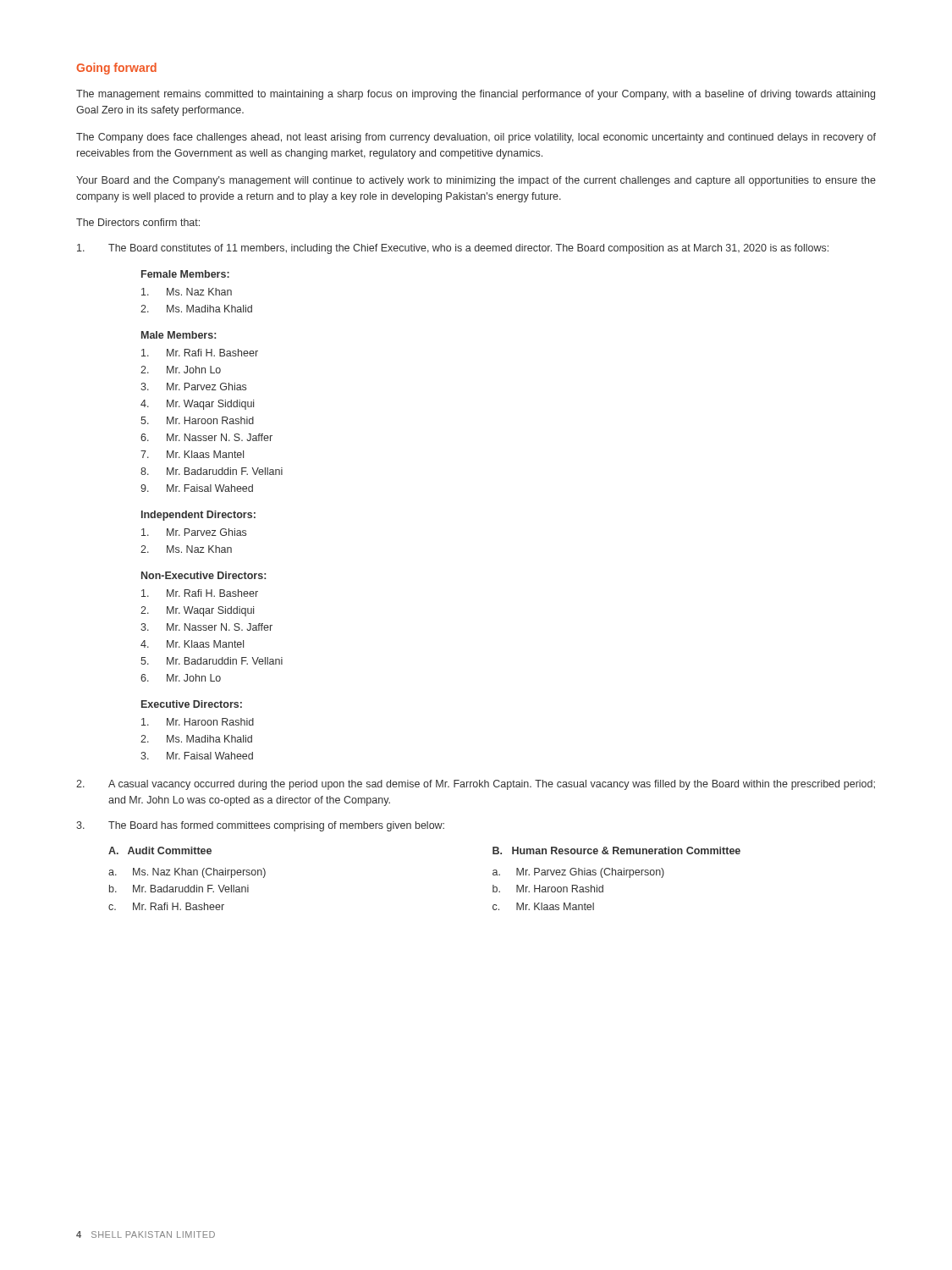This screenshot has width=952, height=1270.
Task: Point to the element starting "6. Mr. John Lo"
Action: 181,678
